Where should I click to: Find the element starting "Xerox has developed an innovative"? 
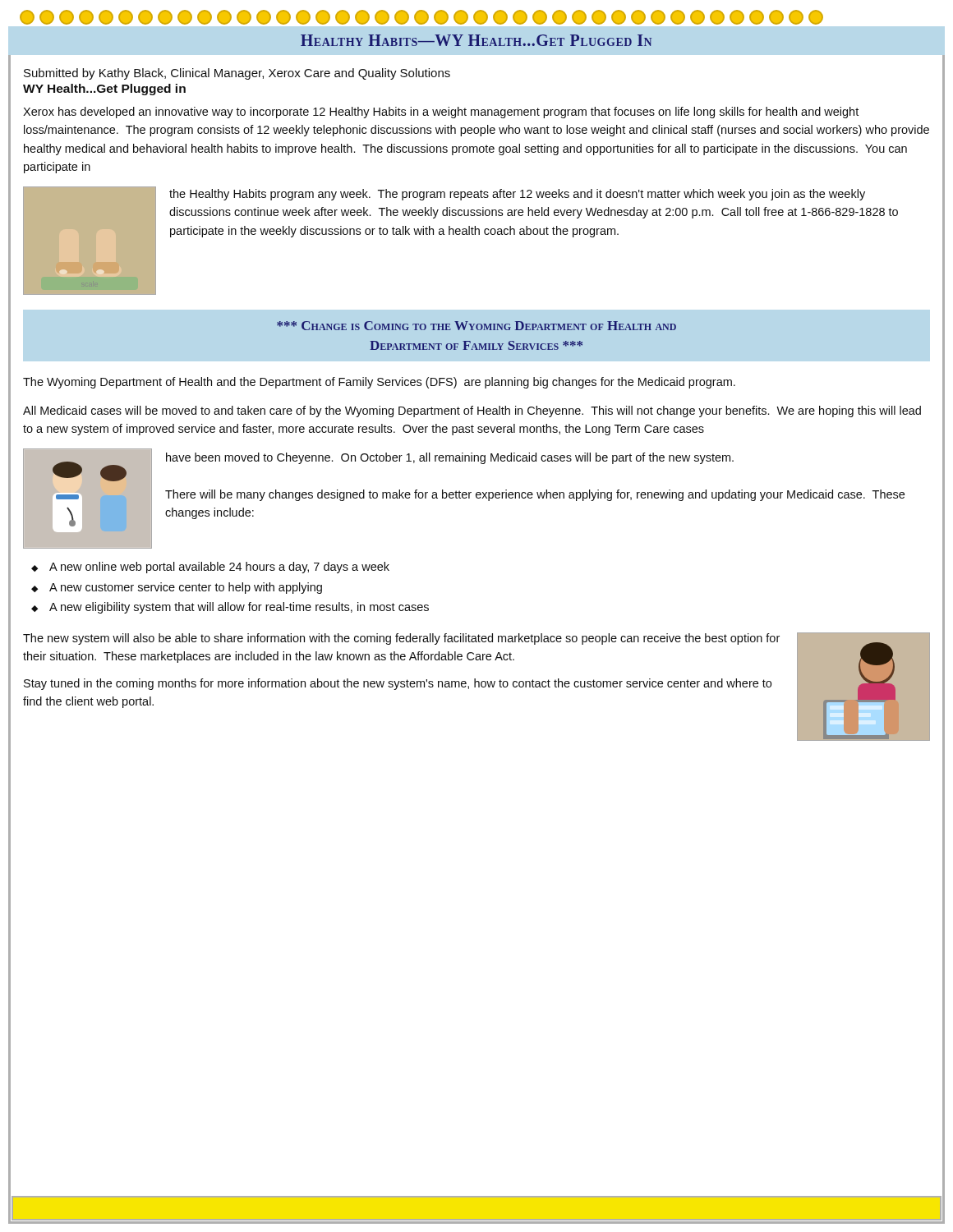click(476, 139)
